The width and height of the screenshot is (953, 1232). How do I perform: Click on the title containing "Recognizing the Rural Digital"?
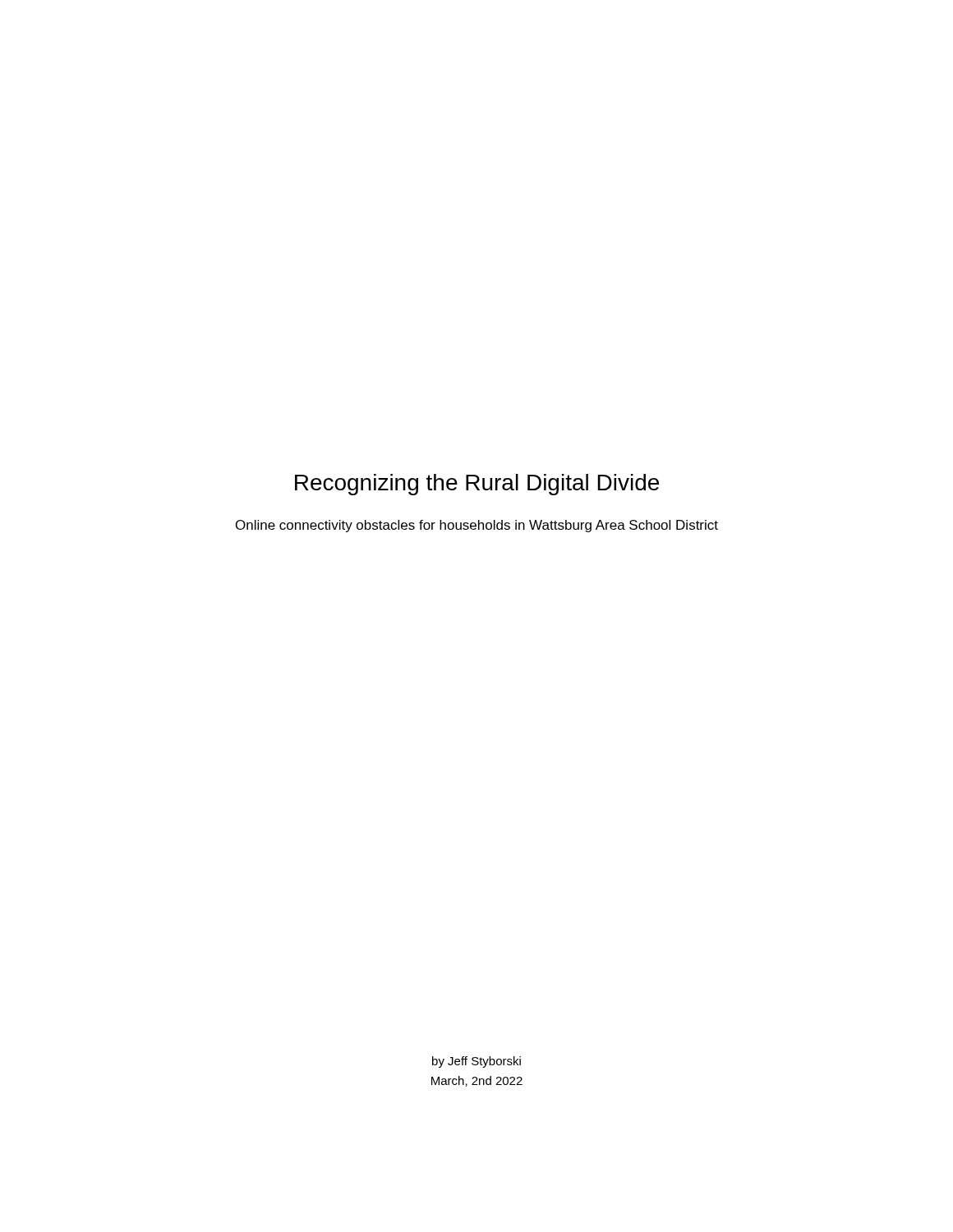pos(476,483)
